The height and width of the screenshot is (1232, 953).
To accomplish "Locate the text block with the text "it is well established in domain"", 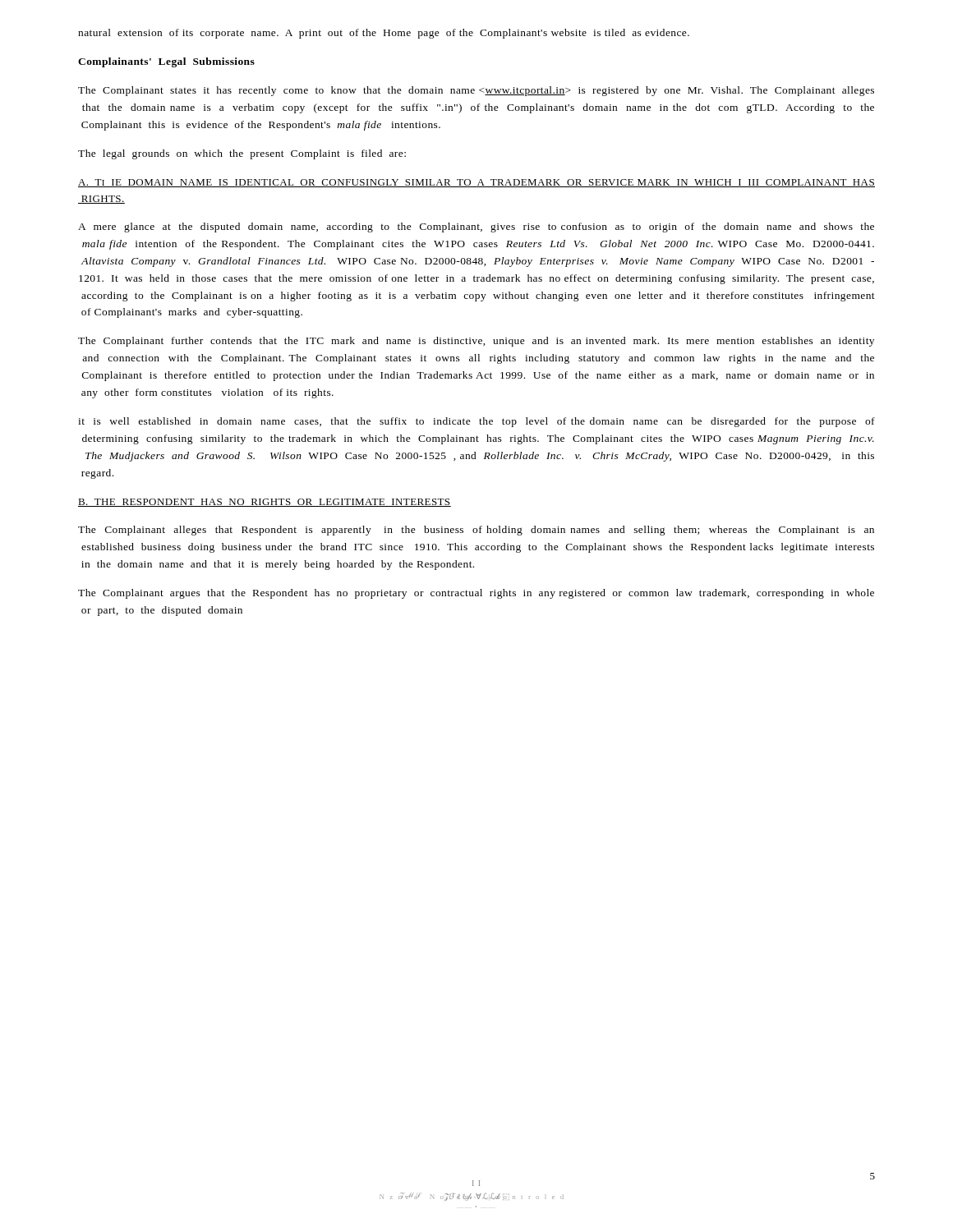I will pyautogui.click(x=476, y=448).
